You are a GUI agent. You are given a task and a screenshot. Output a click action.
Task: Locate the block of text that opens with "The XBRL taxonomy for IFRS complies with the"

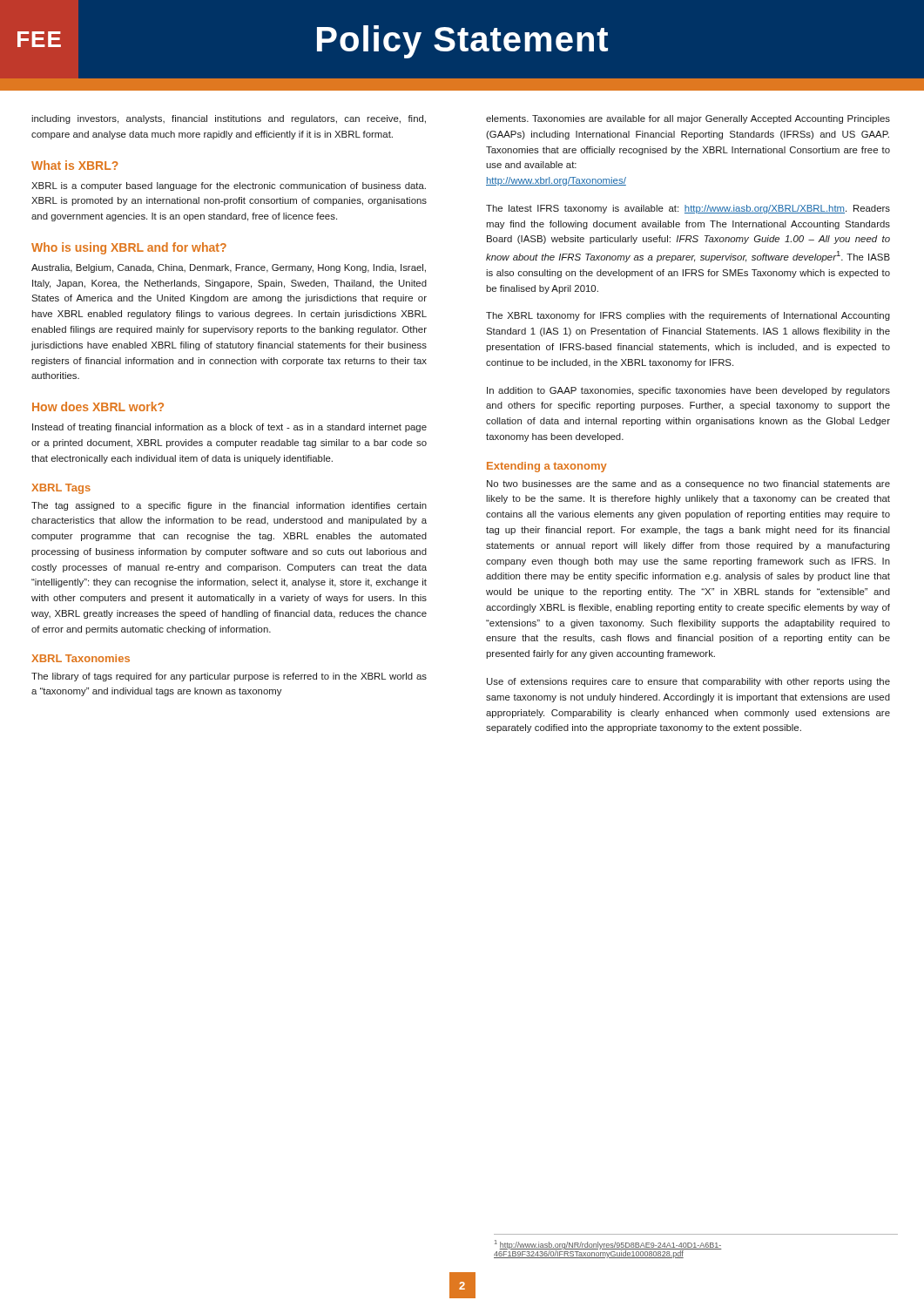688,339
